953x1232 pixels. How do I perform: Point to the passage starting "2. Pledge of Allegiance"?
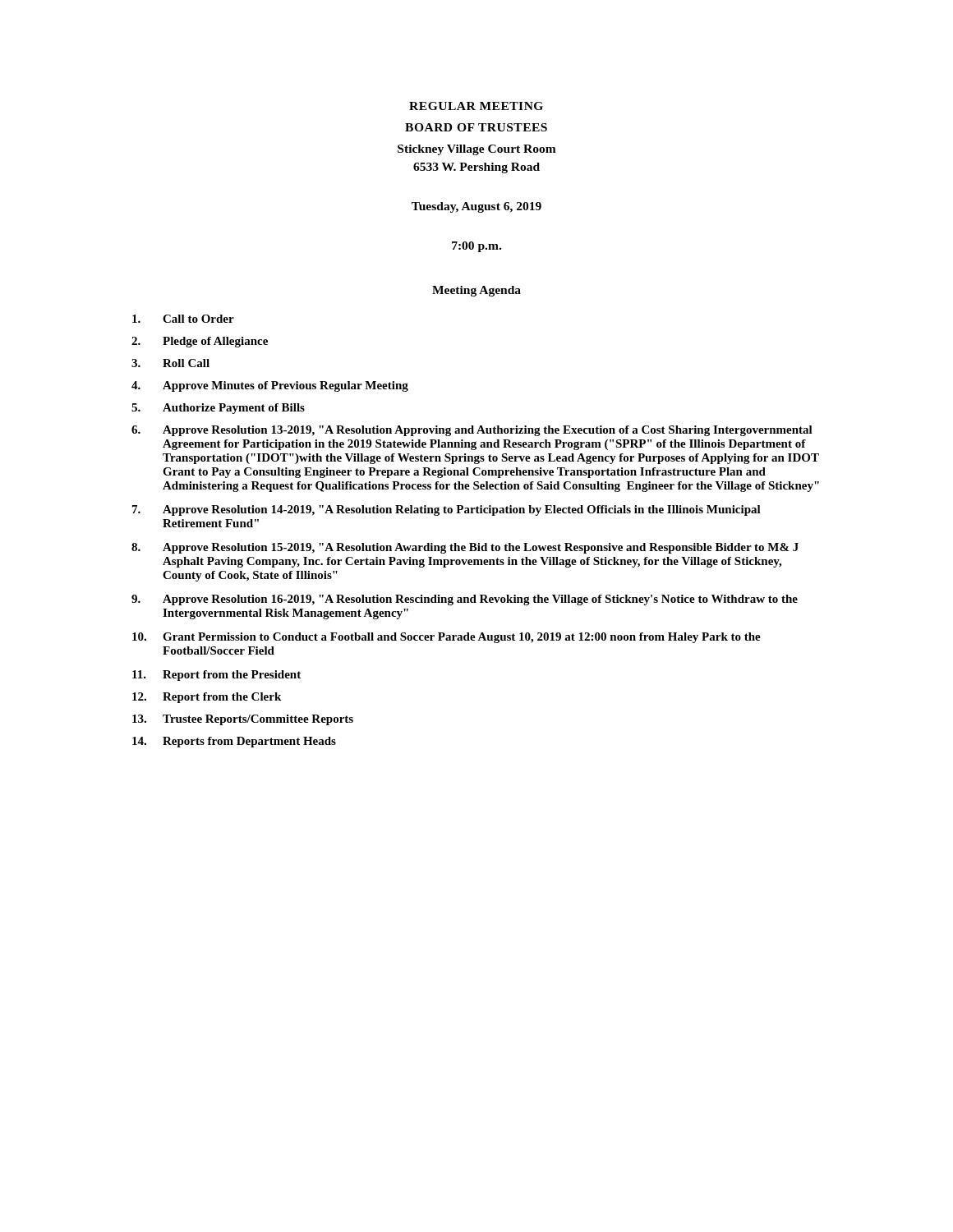tap(200, 342)
